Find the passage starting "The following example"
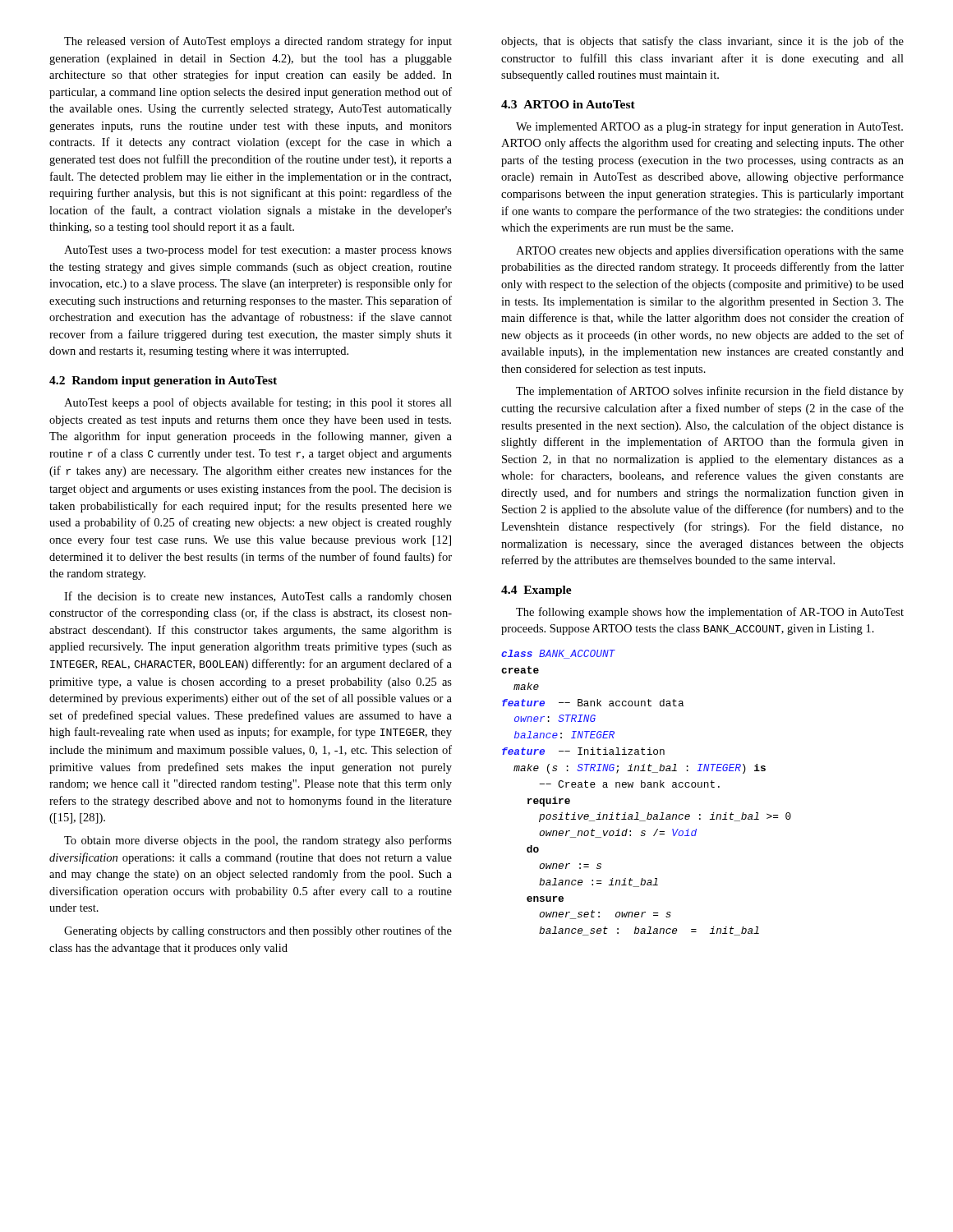Image resolution: width=953 pixels, height=1232 pixels. pos(702,621)
